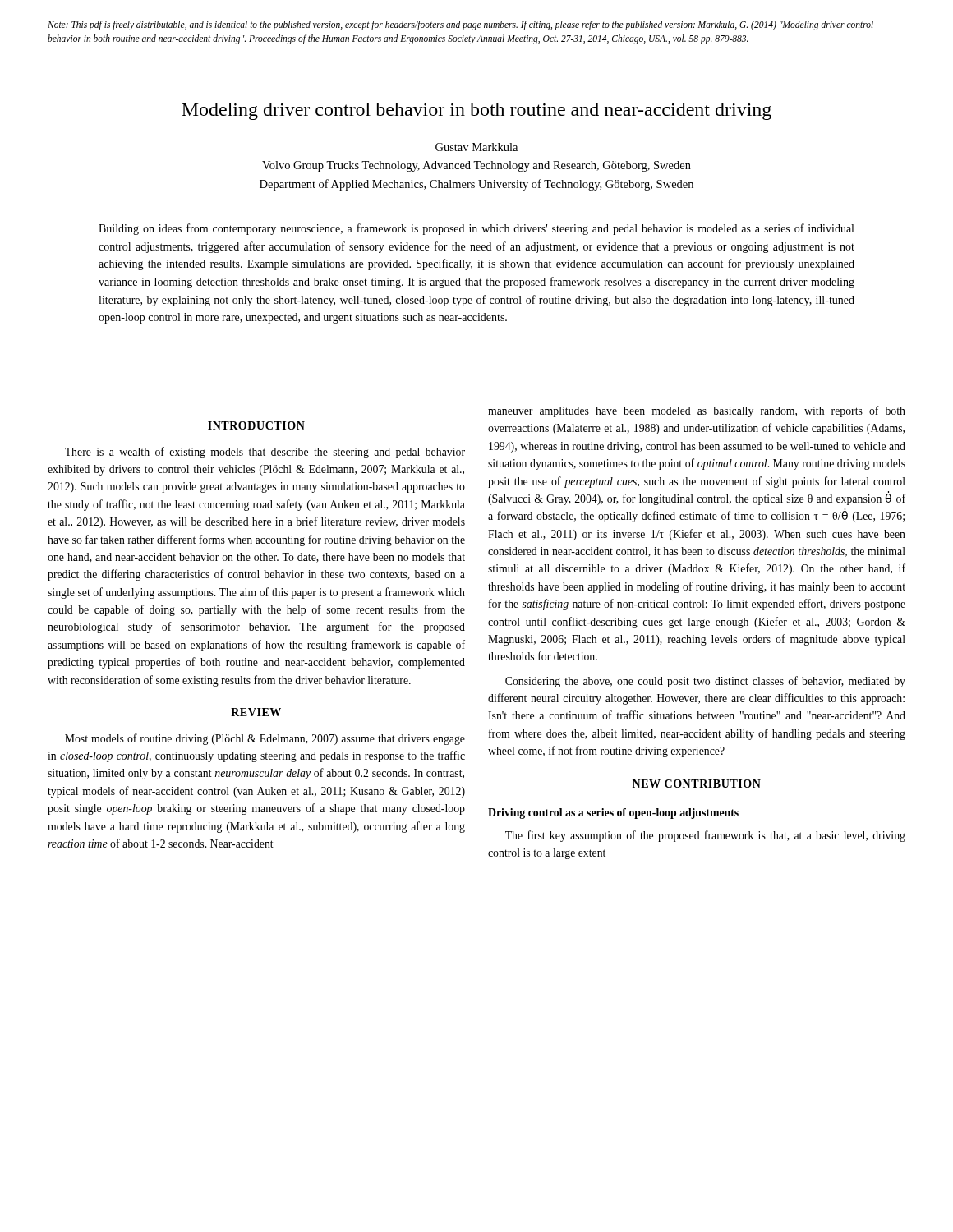Image resolution: width=953 pixels, height=1232 pixels.
Task: Click on the text block starting "The first key"
Action: [x=697, y=844]
